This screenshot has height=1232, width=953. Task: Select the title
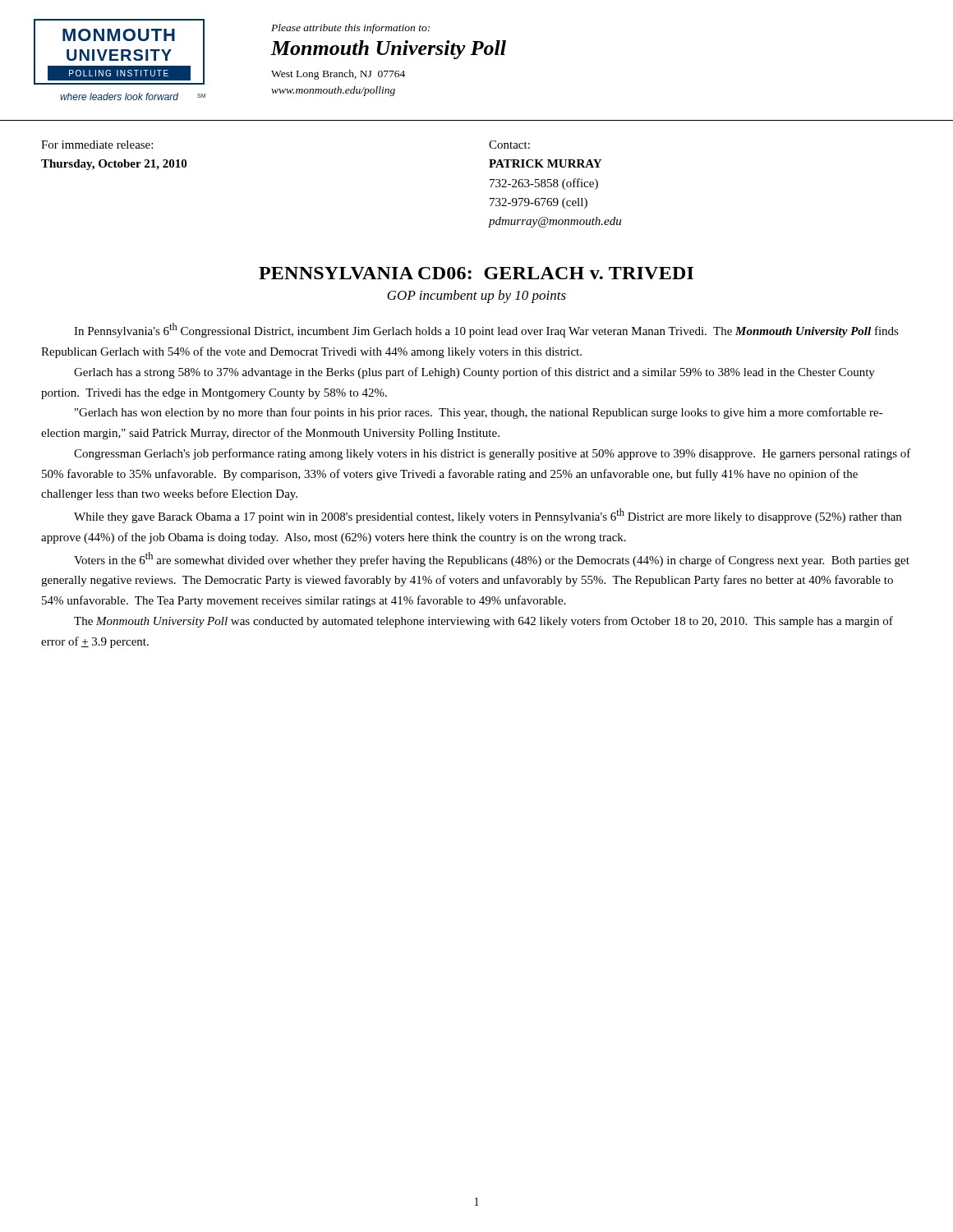[x=476, y=273]
